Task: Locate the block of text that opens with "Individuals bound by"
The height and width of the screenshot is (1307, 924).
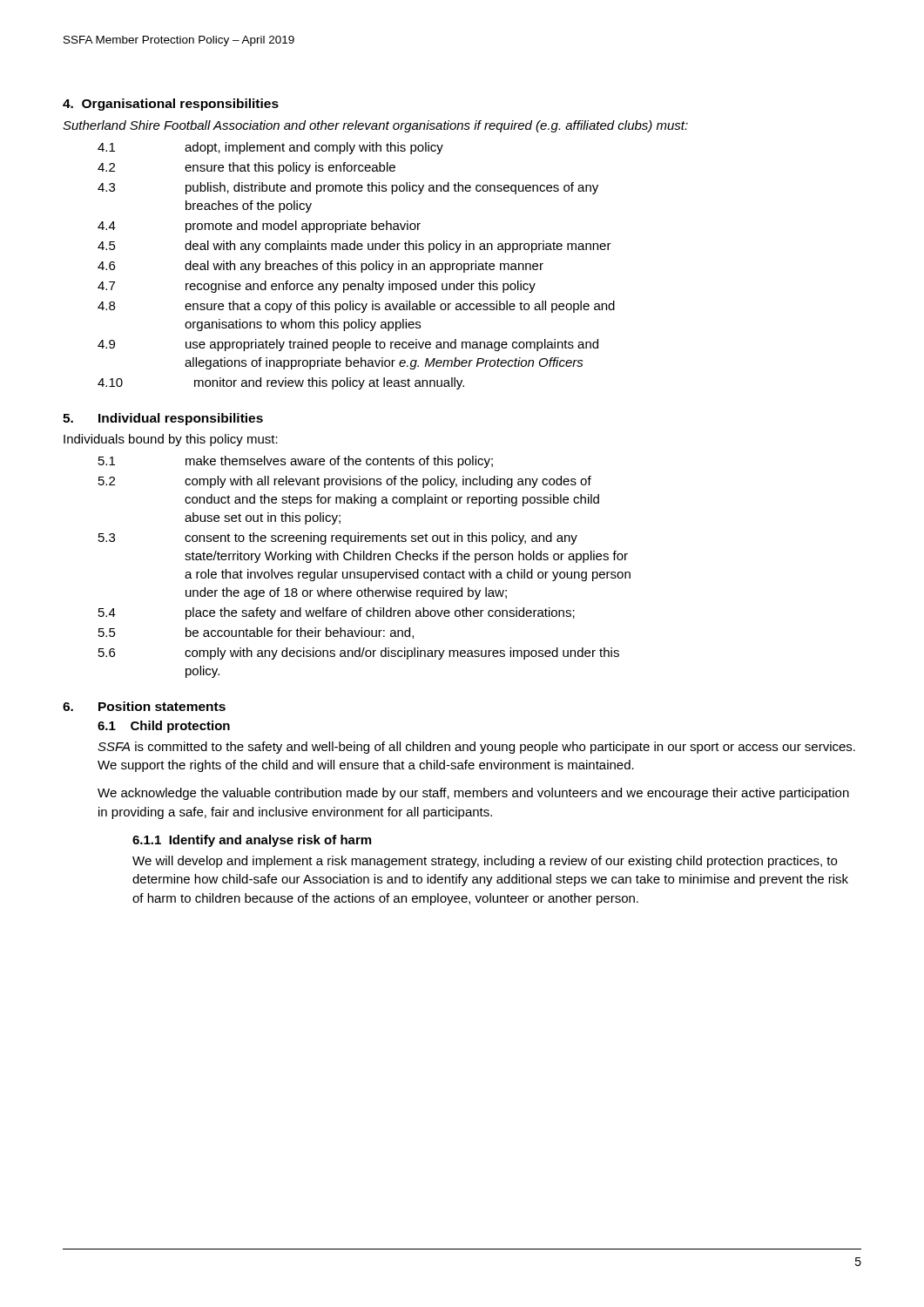Action: point(171,438)
